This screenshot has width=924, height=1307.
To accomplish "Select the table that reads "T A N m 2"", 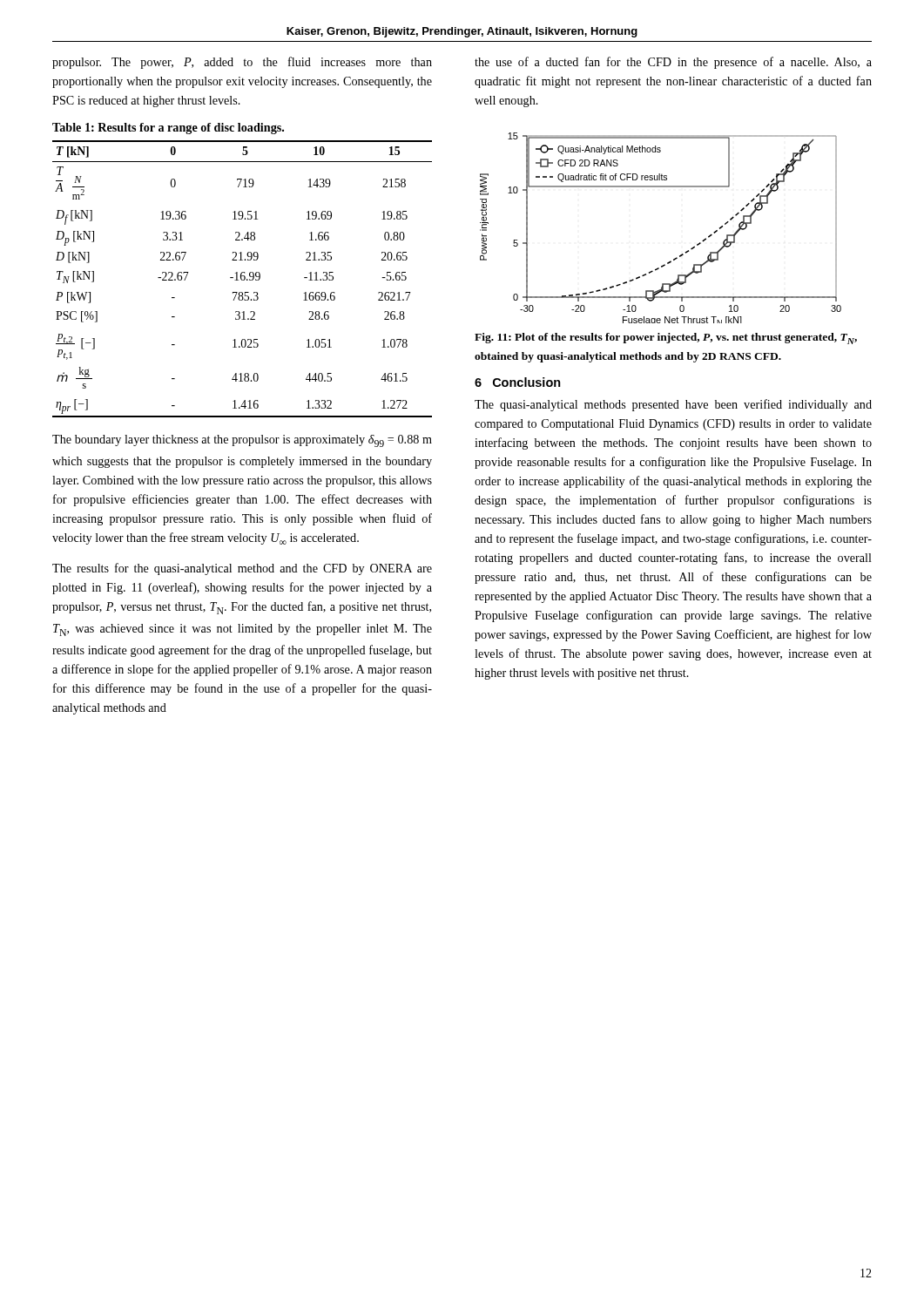I will pyautogui.click(x=242, y=279).
